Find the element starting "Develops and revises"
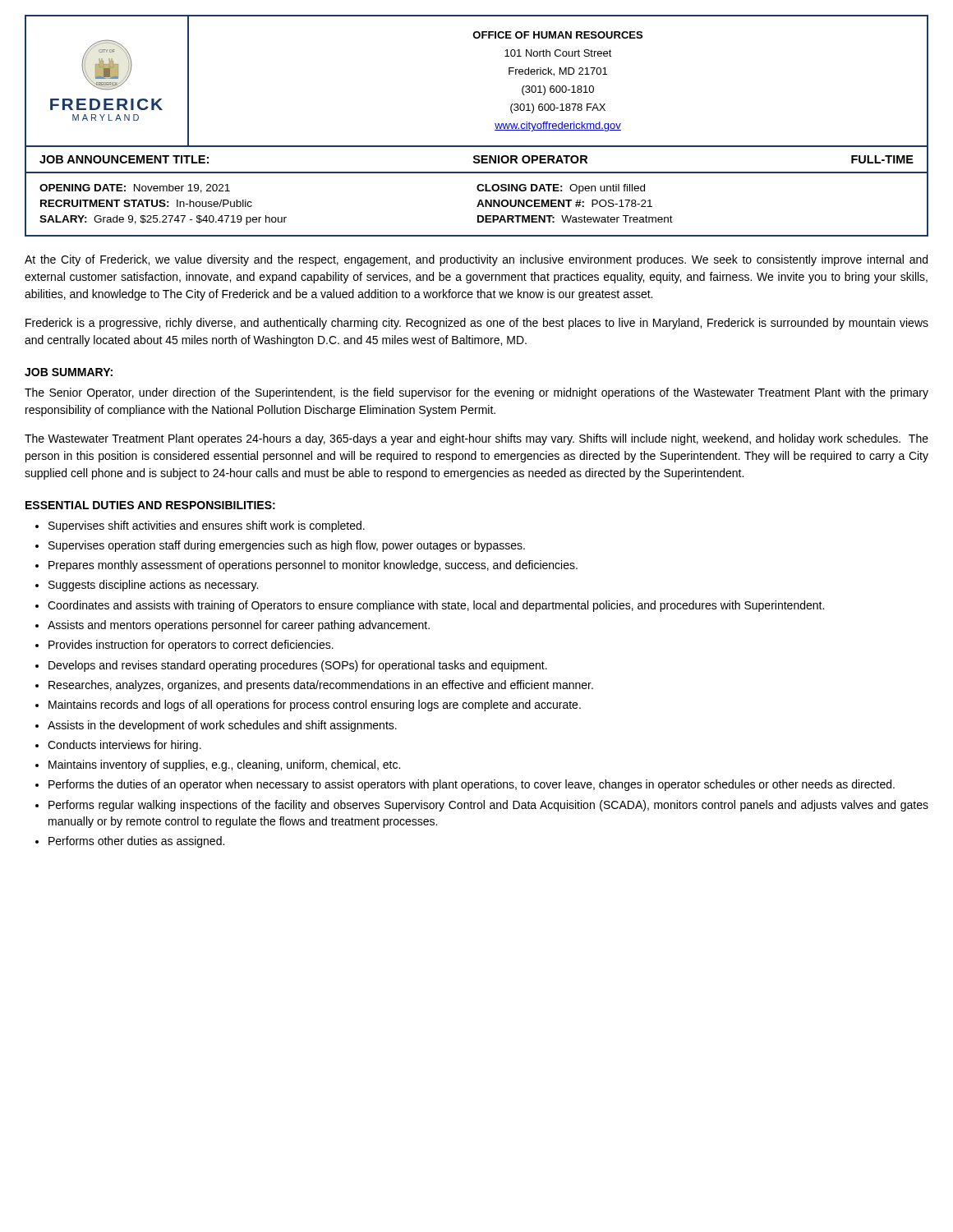Screen dimensions: 1232x953 298,665
